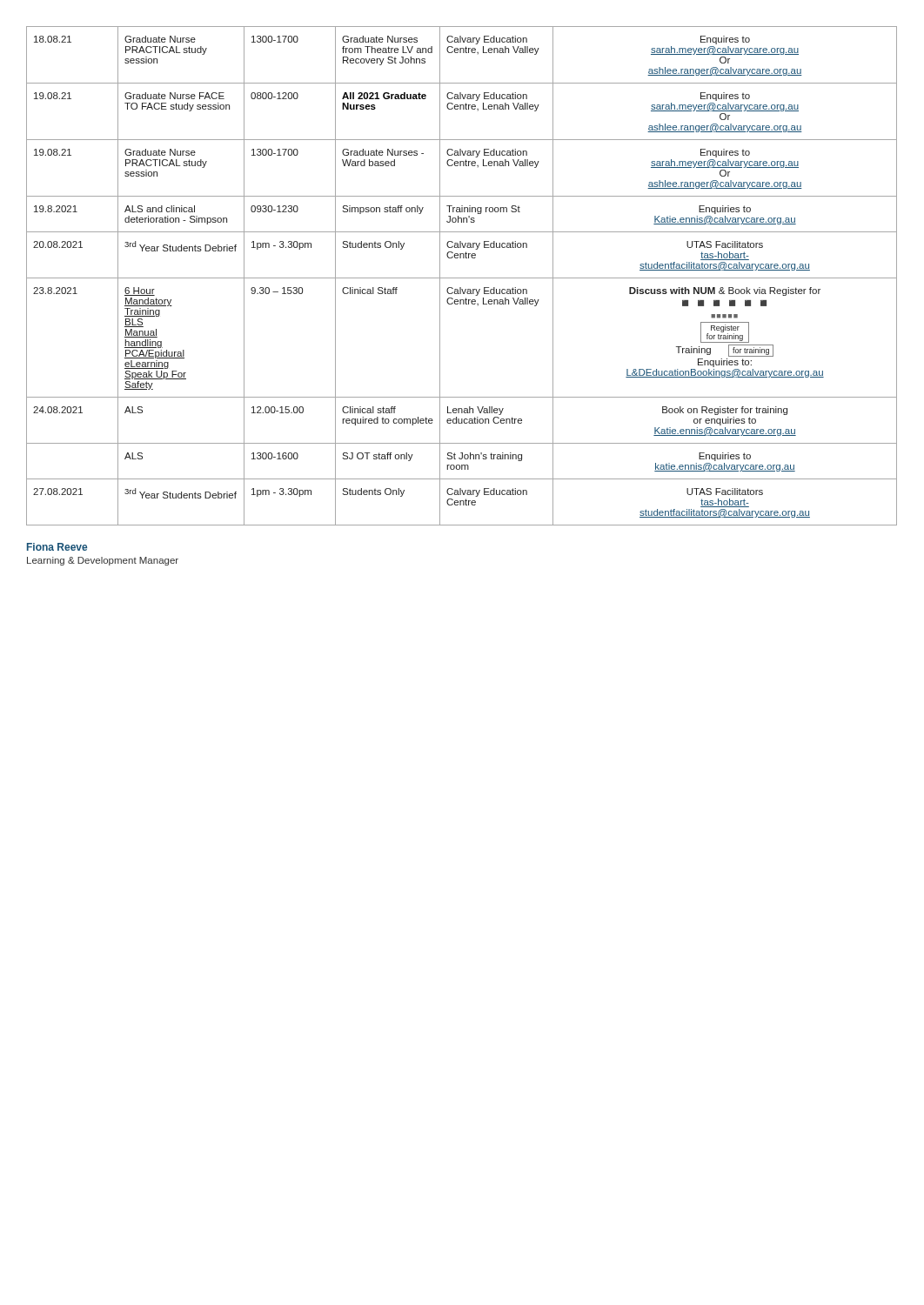Find the table
Image resolution: width=924 pixels, height=1305 pixels.
point(461,276)
